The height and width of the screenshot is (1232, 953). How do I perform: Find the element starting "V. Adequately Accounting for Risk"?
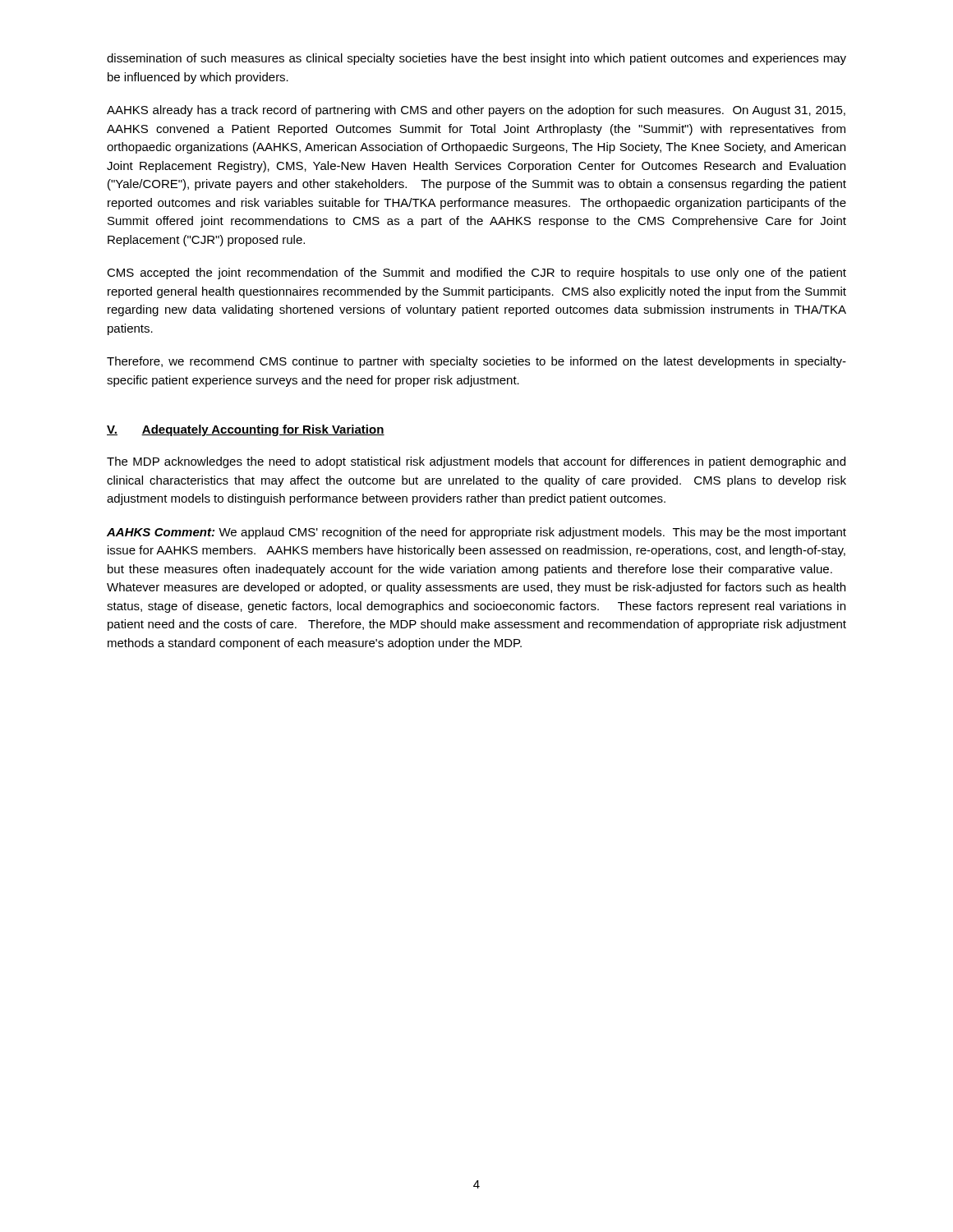245,429
